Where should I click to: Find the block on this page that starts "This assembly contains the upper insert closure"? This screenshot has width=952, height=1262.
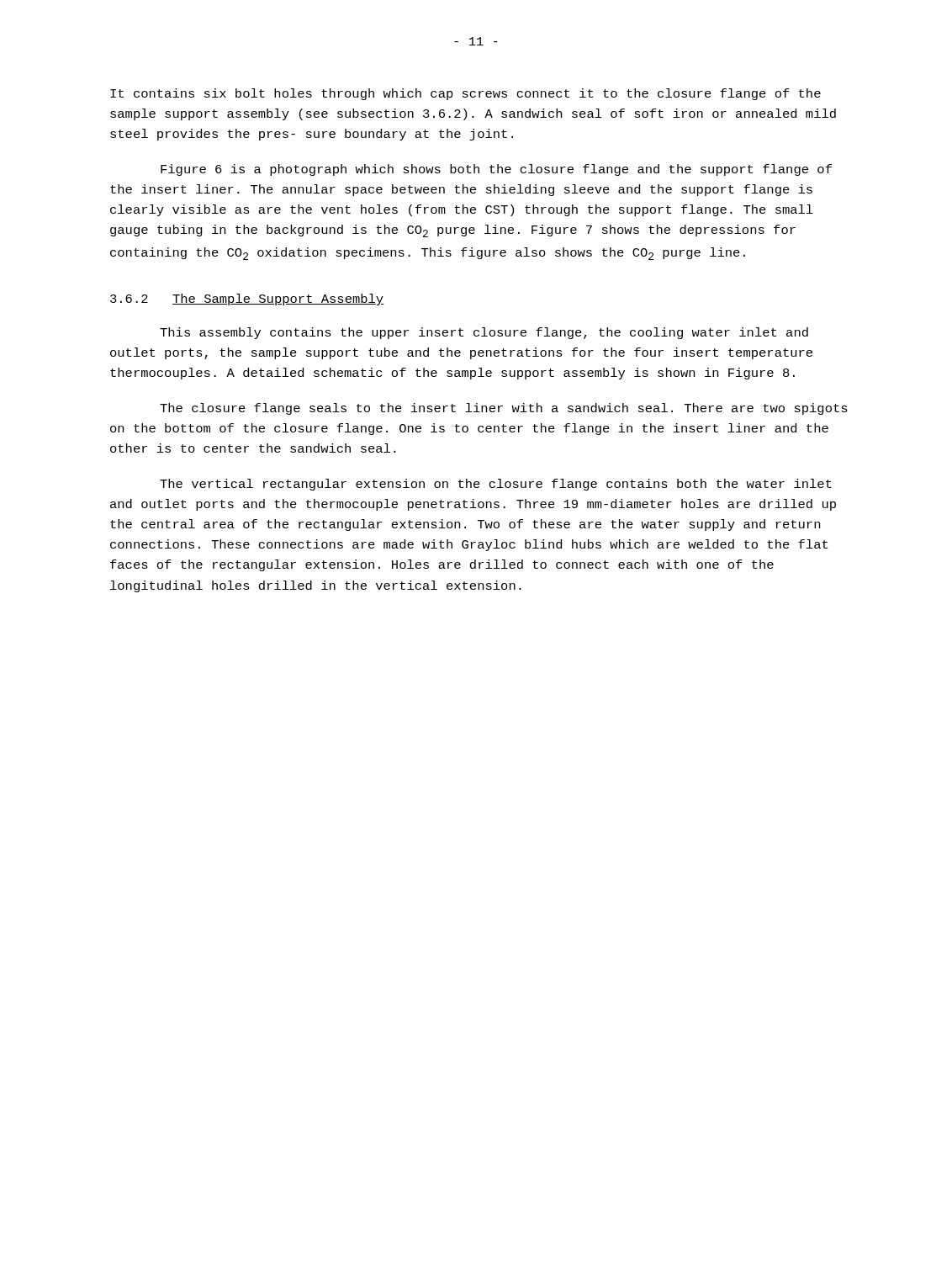click(484, 354)
